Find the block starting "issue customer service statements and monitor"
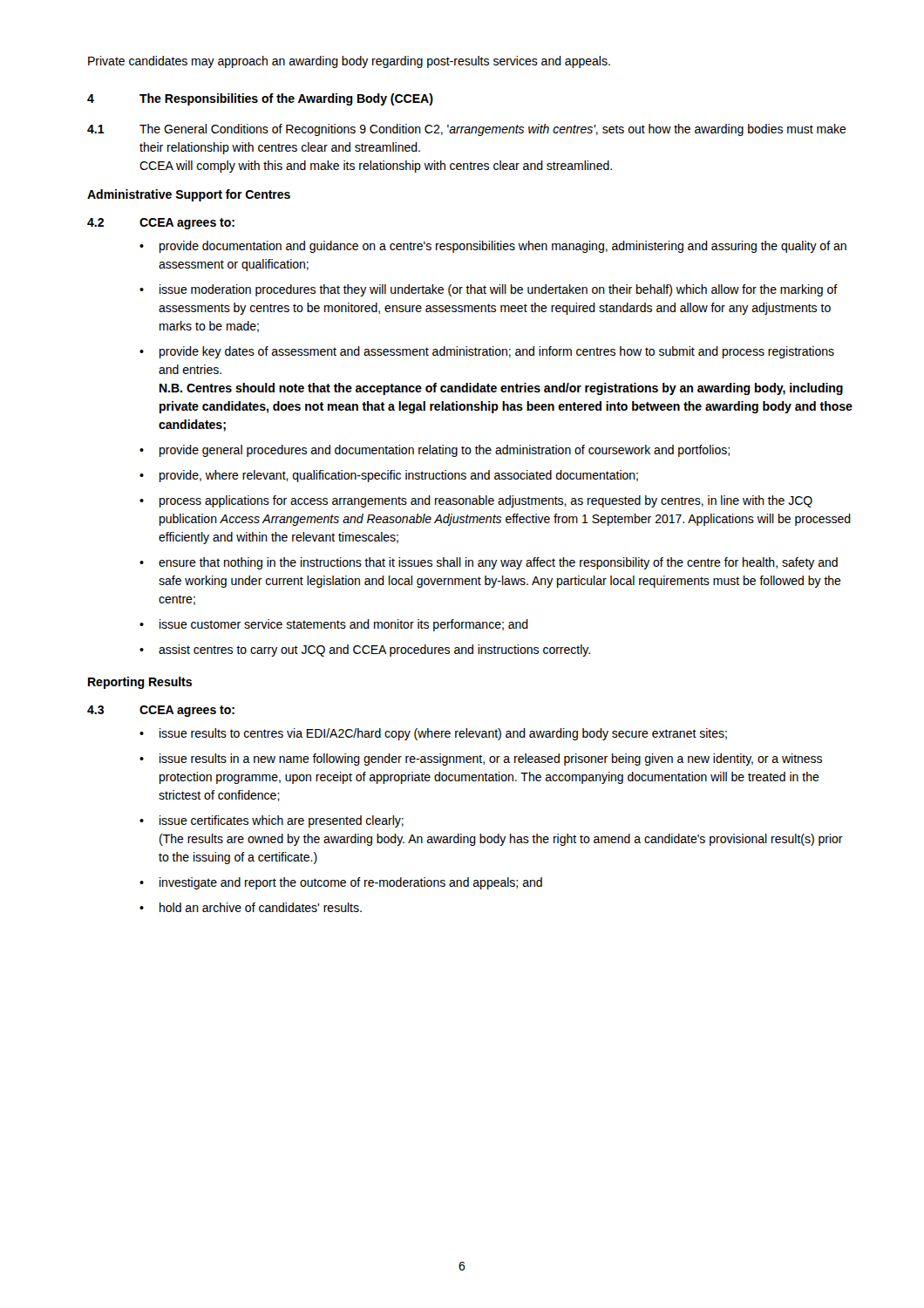 [343, 624]
